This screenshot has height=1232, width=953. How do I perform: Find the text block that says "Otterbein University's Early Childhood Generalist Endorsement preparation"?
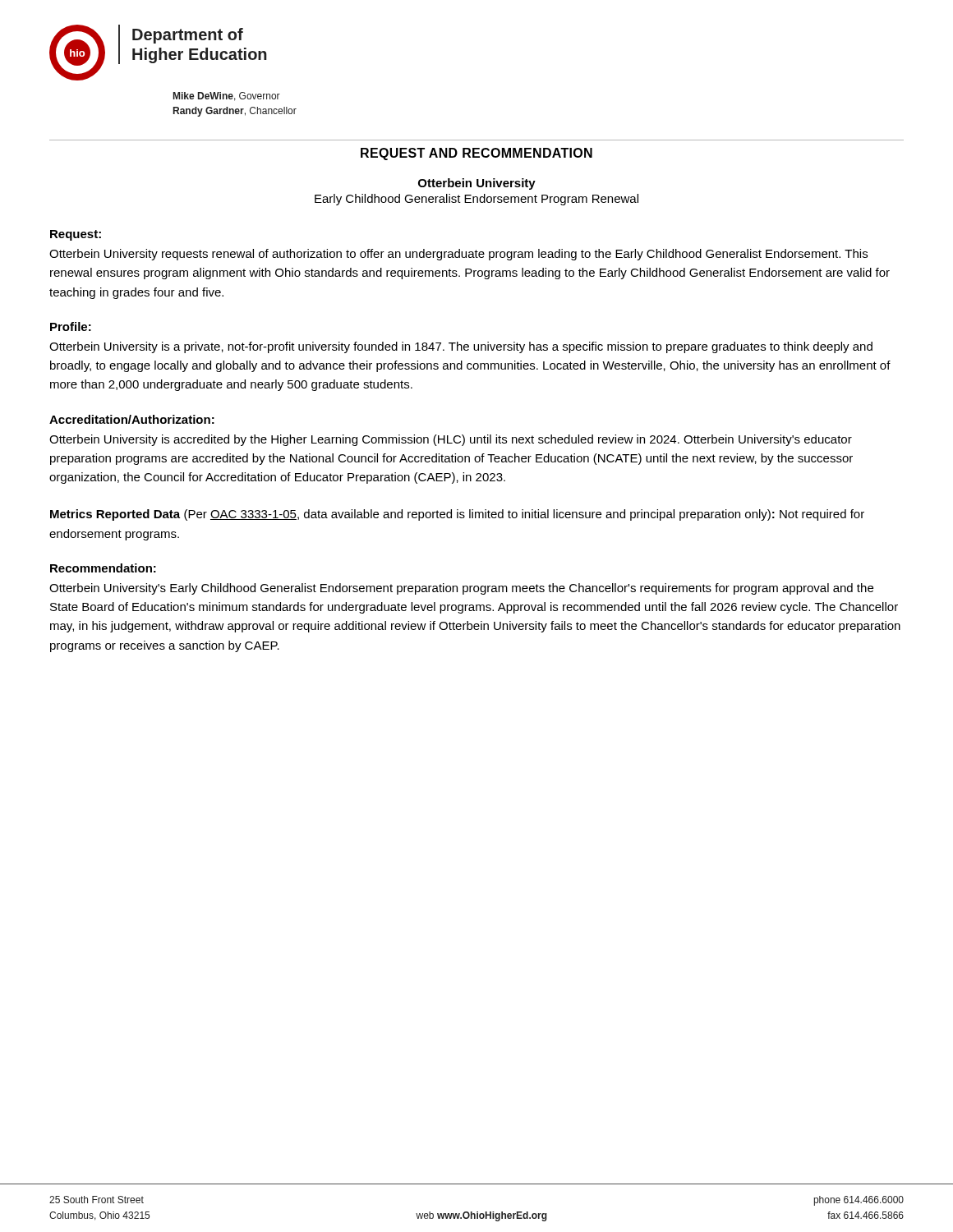475,616
